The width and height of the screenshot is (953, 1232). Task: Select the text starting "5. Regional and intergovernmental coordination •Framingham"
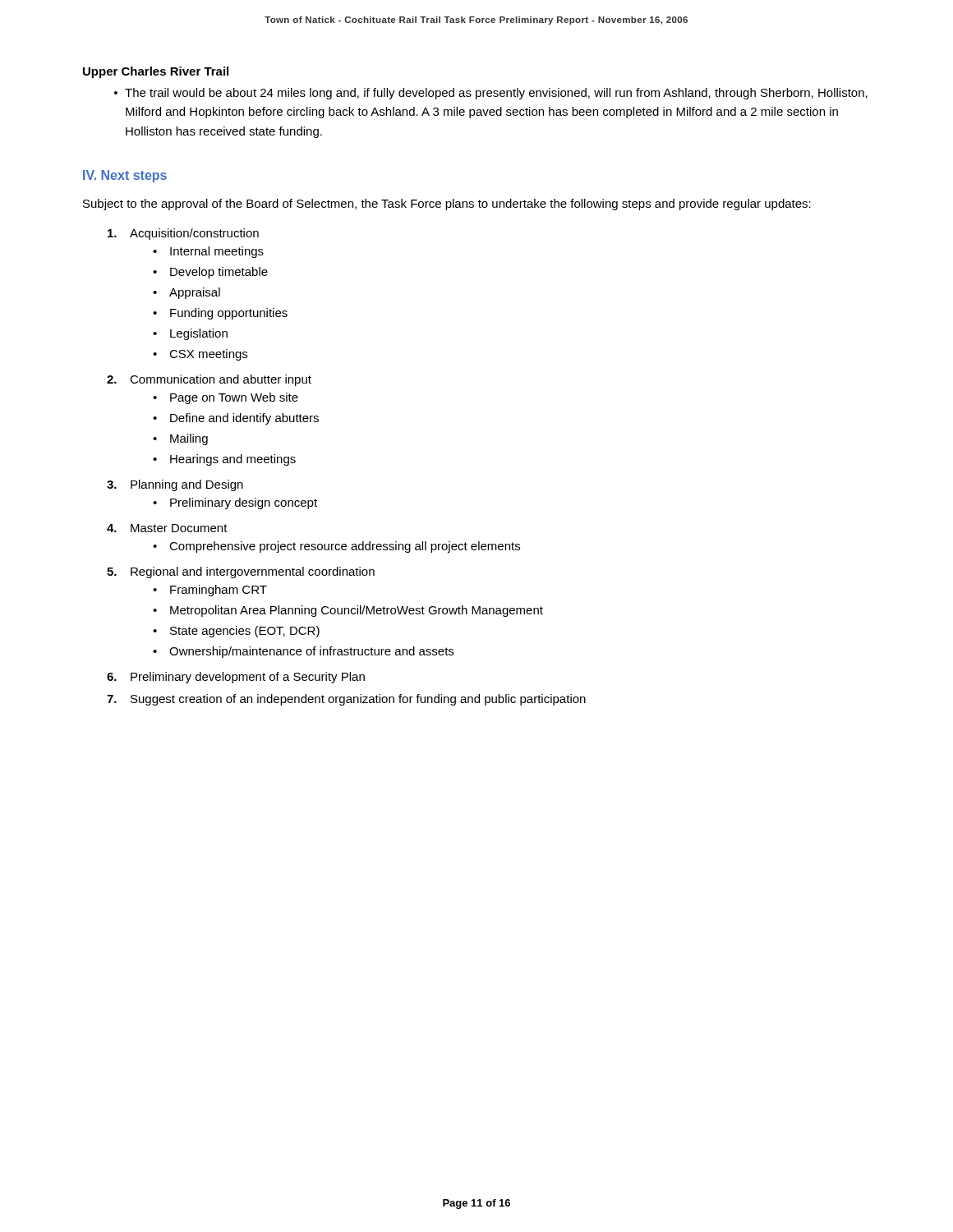pyautogui.click(x=489, y=613)
